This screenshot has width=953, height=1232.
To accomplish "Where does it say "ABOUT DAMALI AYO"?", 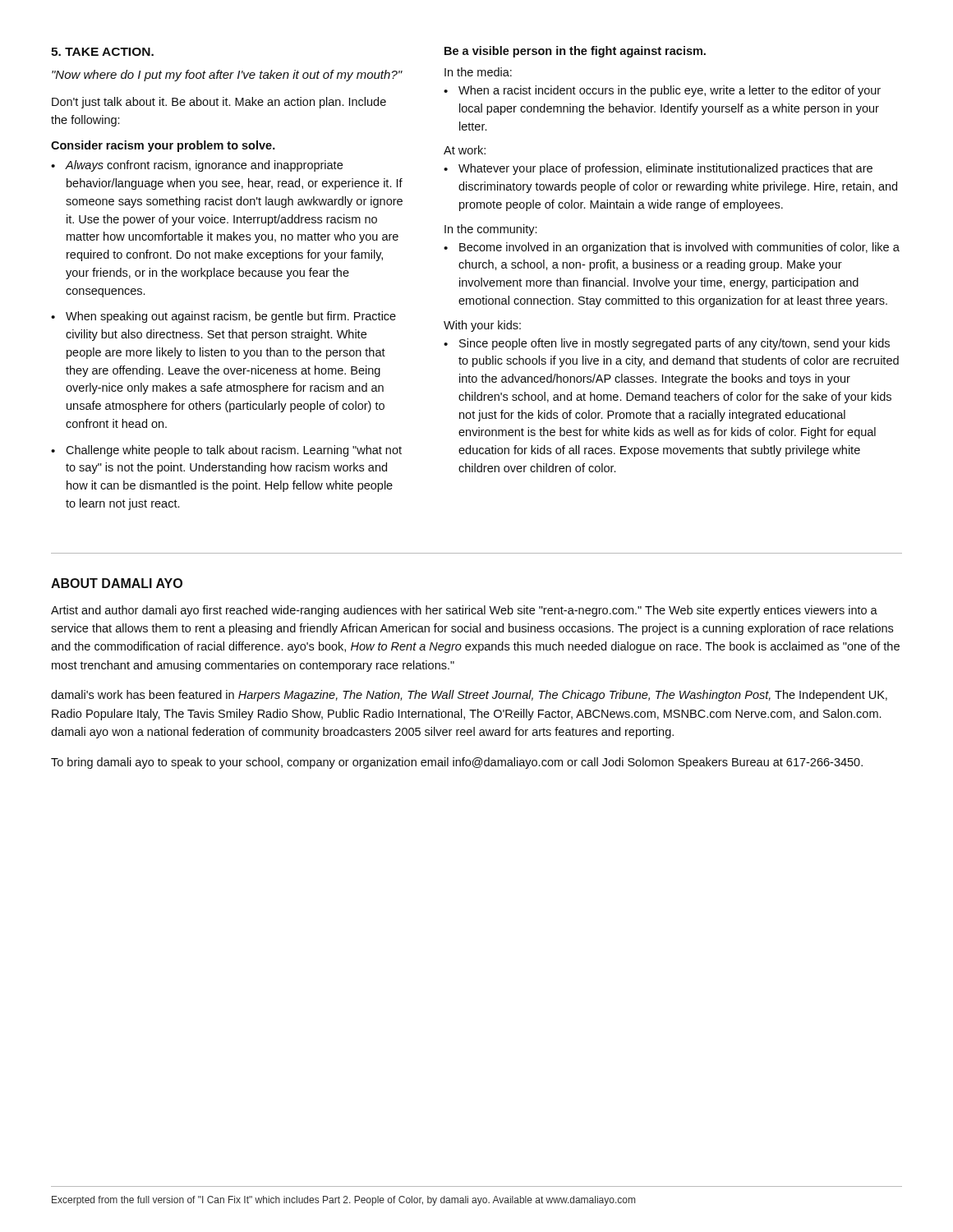I will 117,583.
